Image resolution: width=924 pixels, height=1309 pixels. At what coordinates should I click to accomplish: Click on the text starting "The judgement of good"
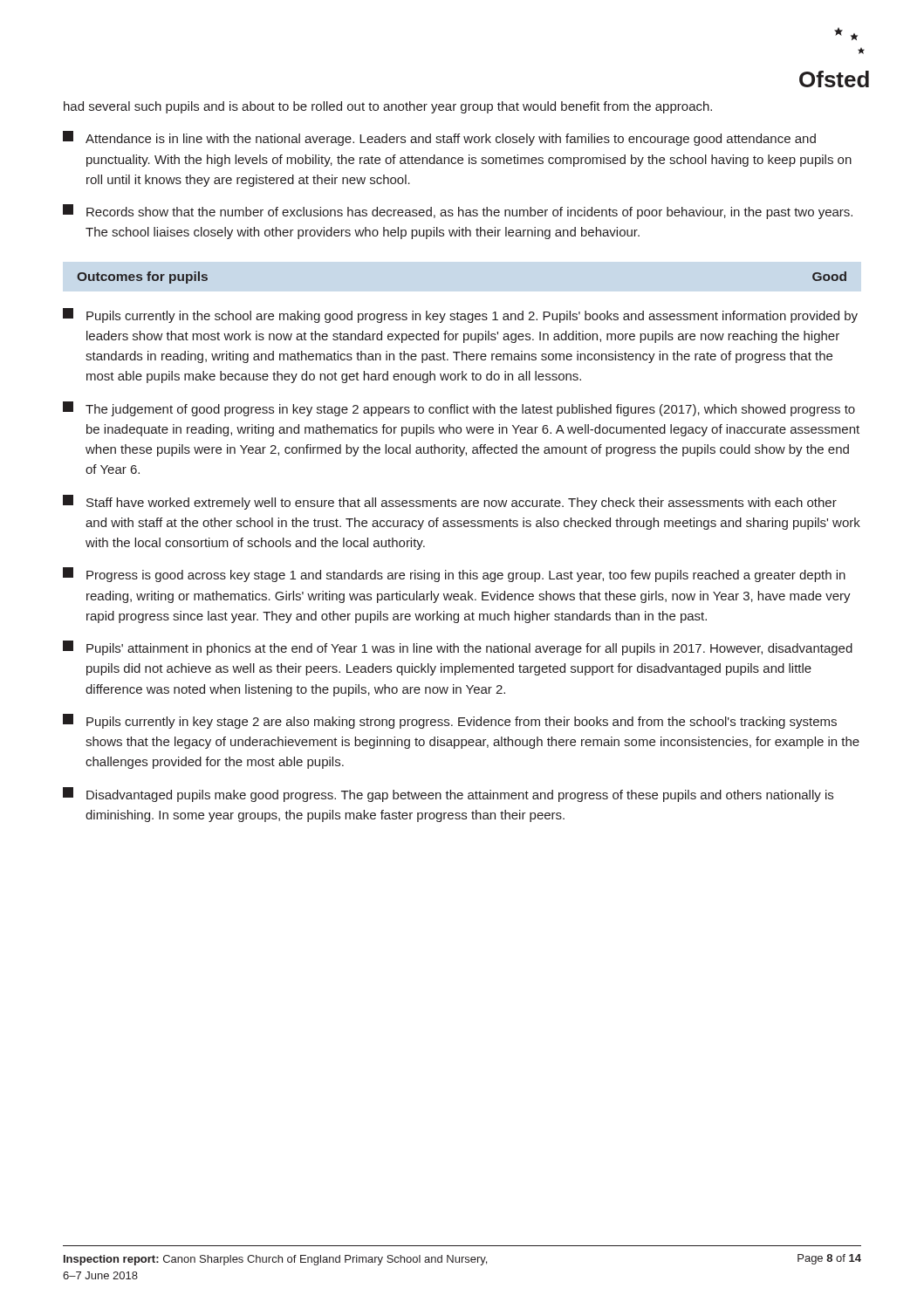point(462,439)
